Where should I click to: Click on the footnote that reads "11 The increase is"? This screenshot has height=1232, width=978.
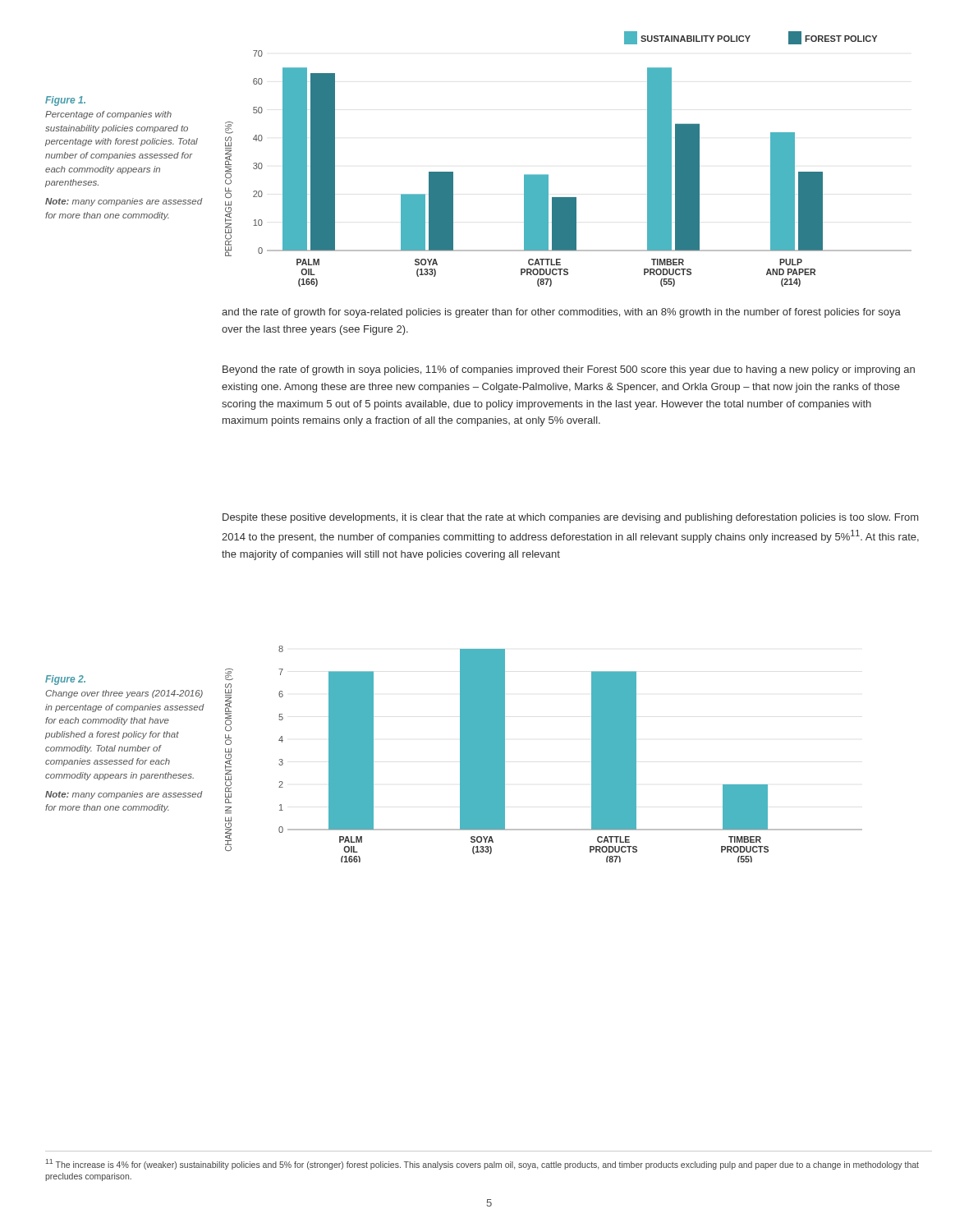[x=489, y=1167]
